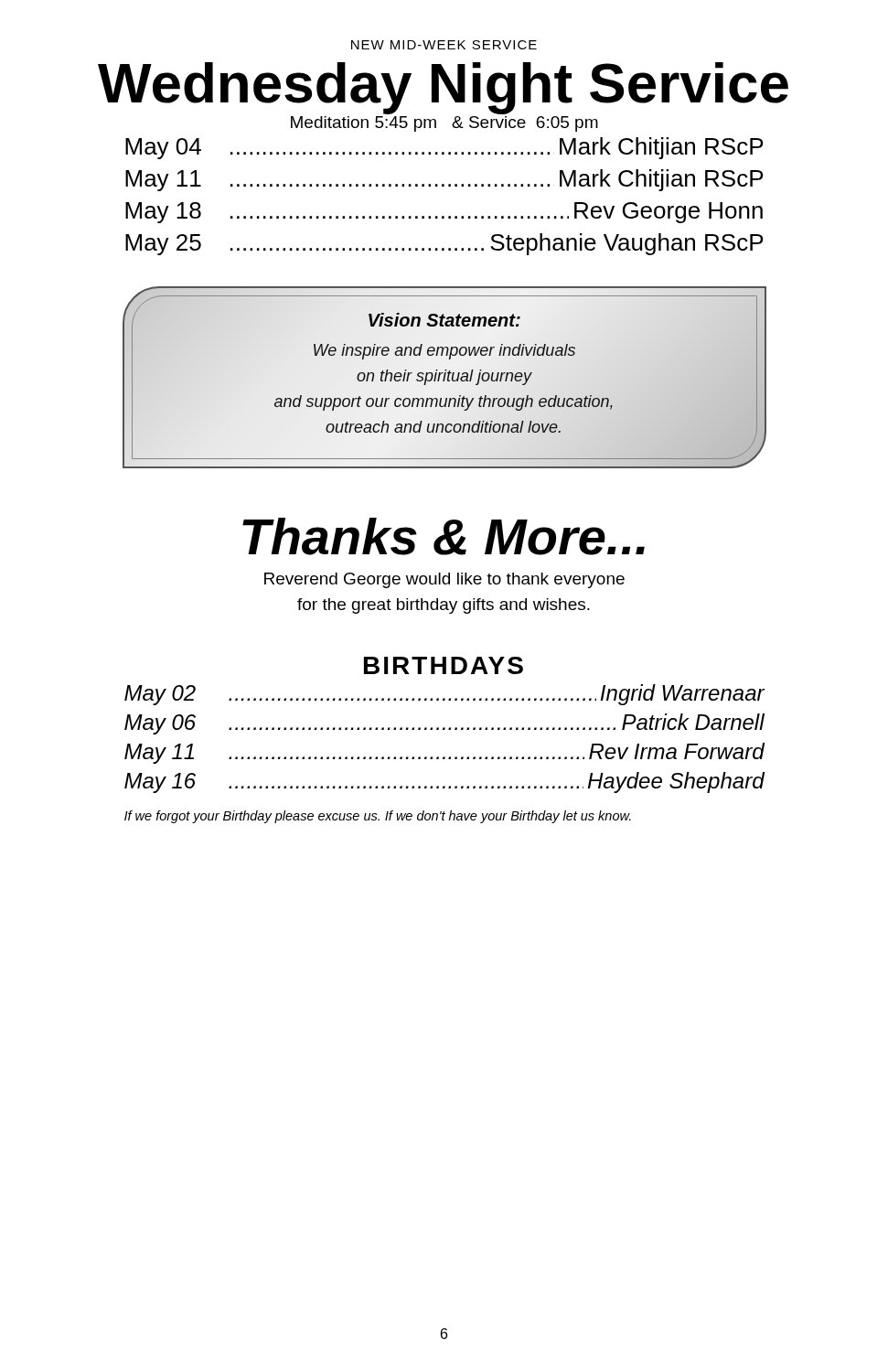Navigate to the passage starting "May 04 Mark Chitjian"
This screenshot has height=1372, width=888.
coord(444,147)
